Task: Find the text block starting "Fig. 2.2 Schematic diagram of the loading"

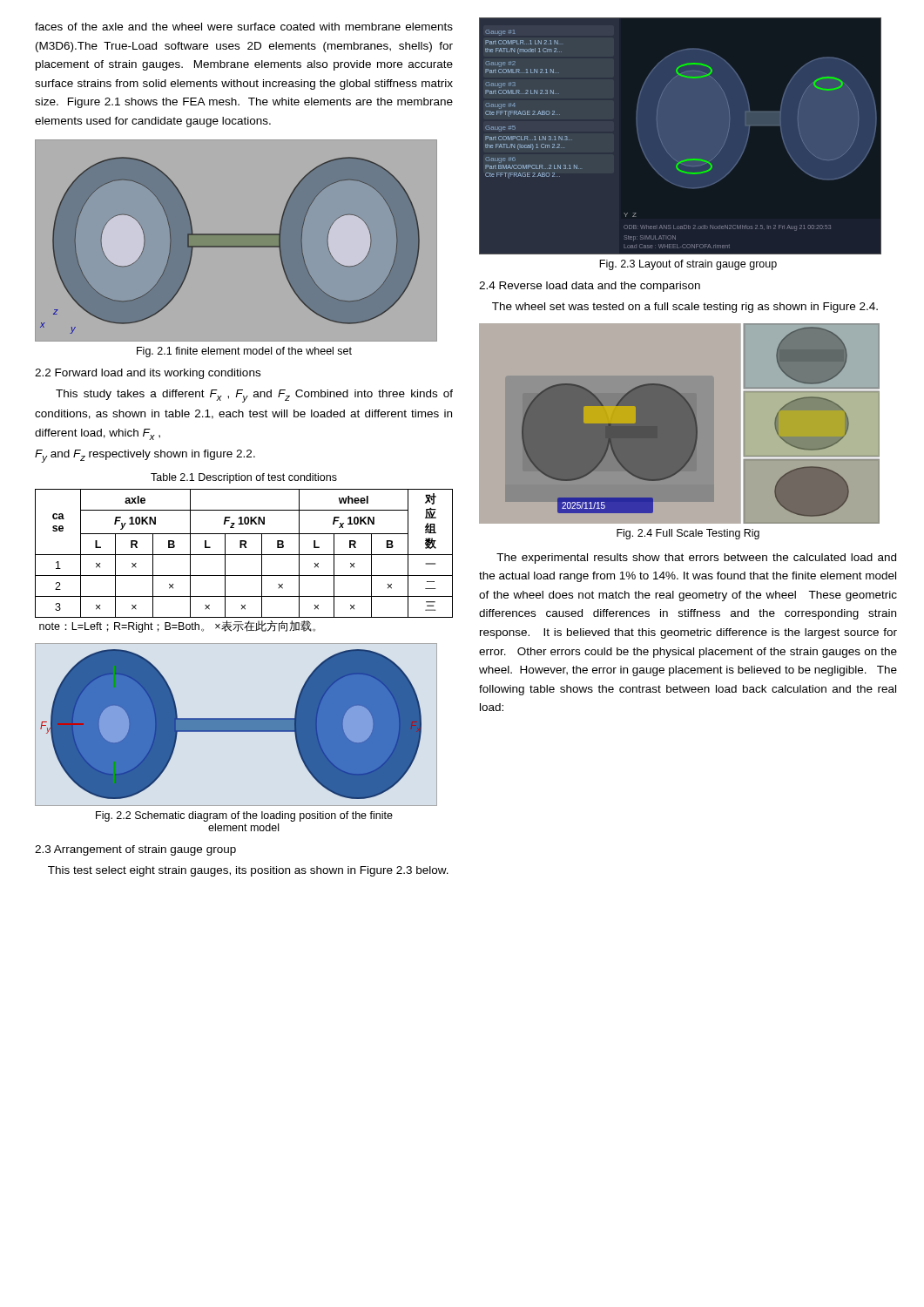Action: click(x=244, y=822)
